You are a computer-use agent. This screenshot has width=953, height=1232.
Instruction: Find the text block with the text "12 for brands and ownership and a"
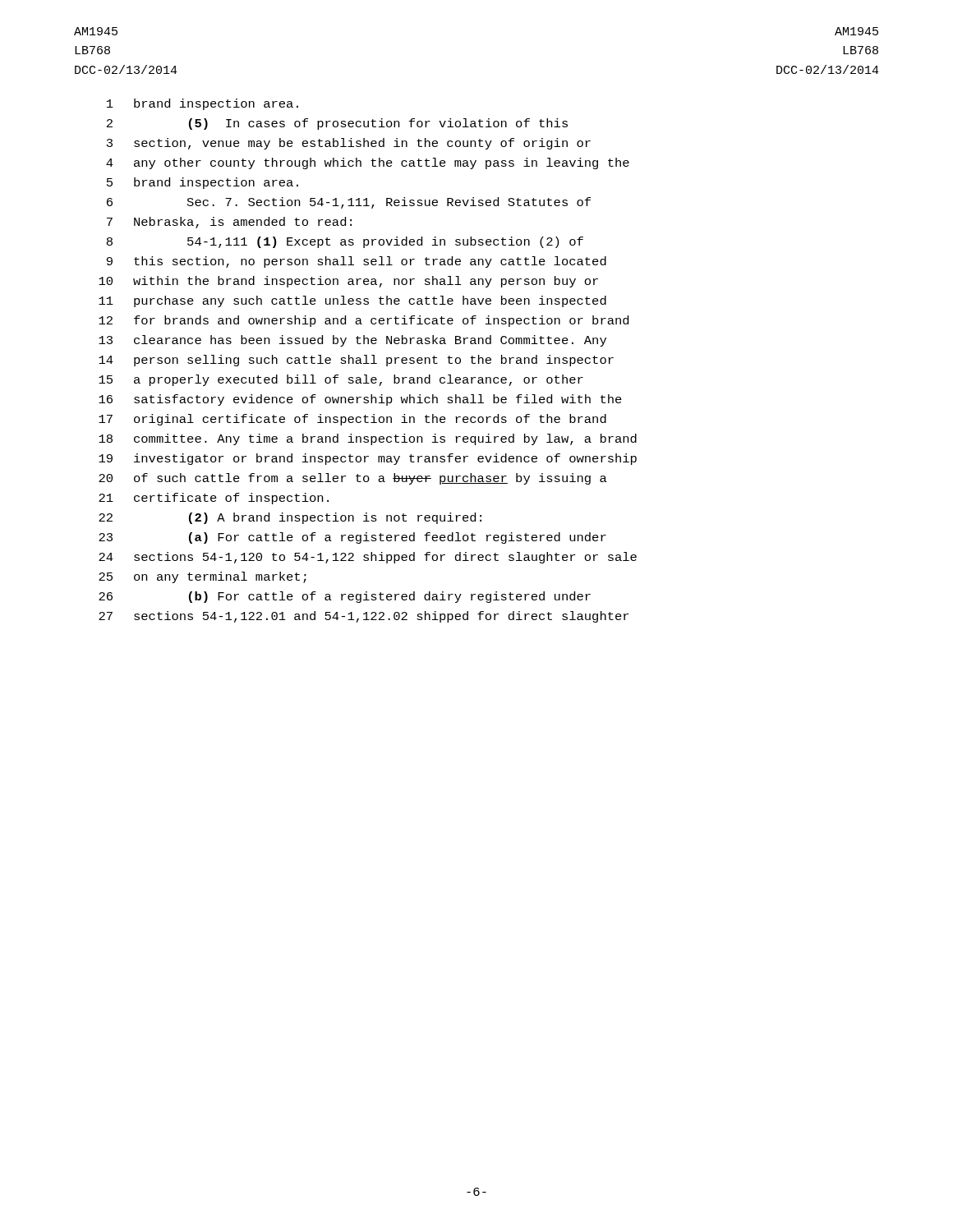(476, 321)
